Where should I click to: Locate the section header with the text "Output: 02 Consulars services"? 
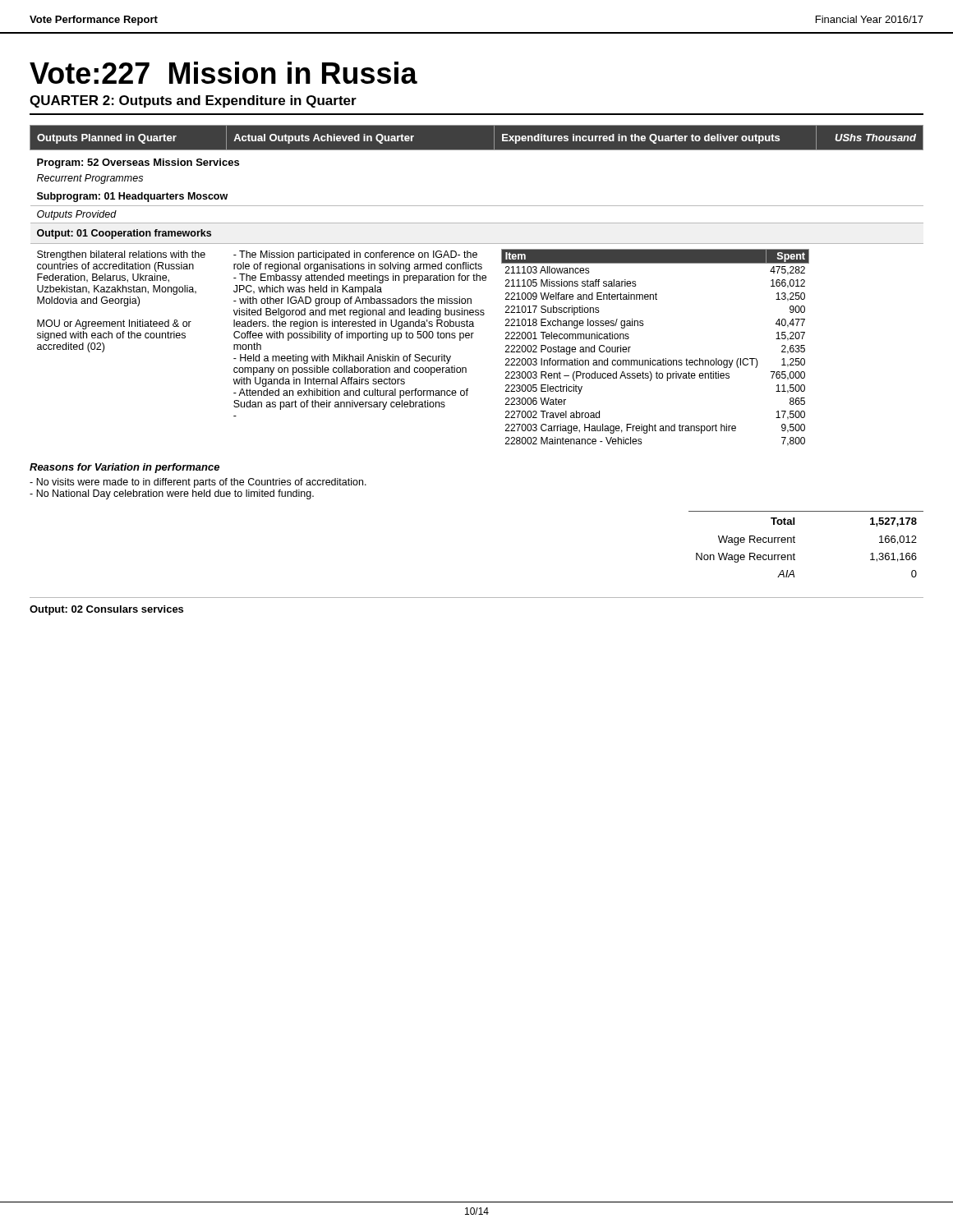107,609
